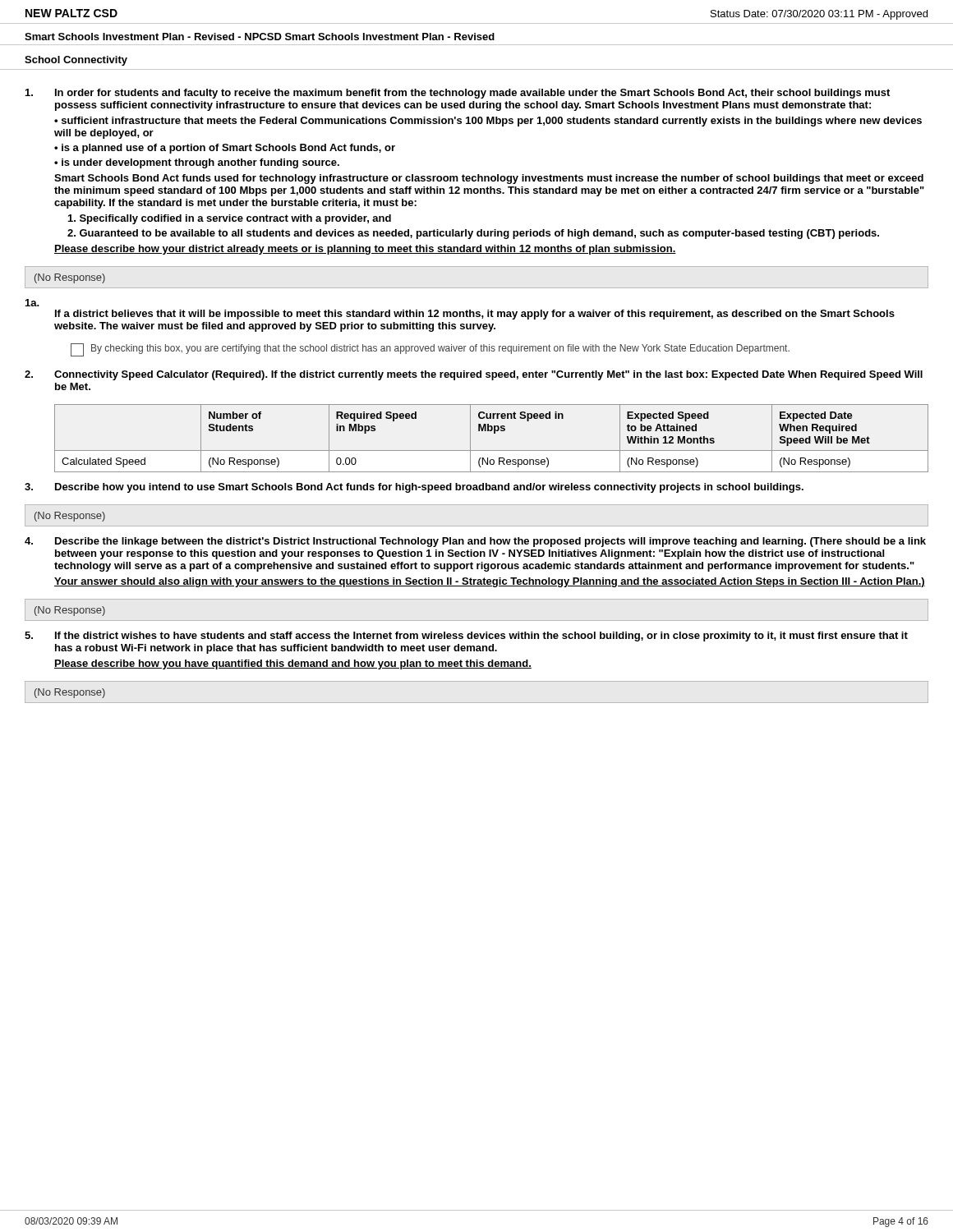Click on the list item that reads "1a. If a district"
953x1232 pixels.
(476, 329)
